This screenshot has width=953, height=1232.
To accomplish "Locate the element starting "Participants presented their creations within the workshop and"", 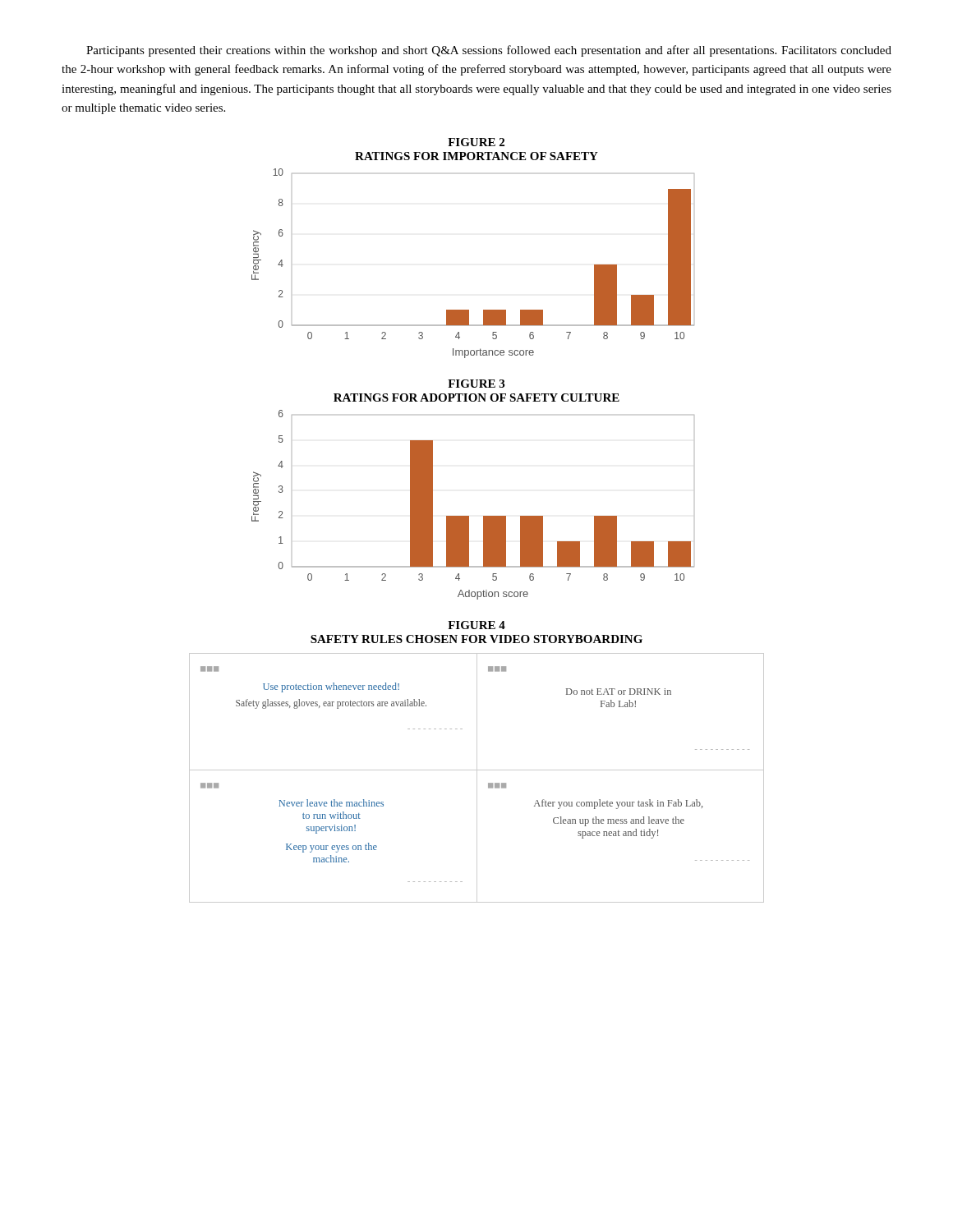I will point(476,79).
